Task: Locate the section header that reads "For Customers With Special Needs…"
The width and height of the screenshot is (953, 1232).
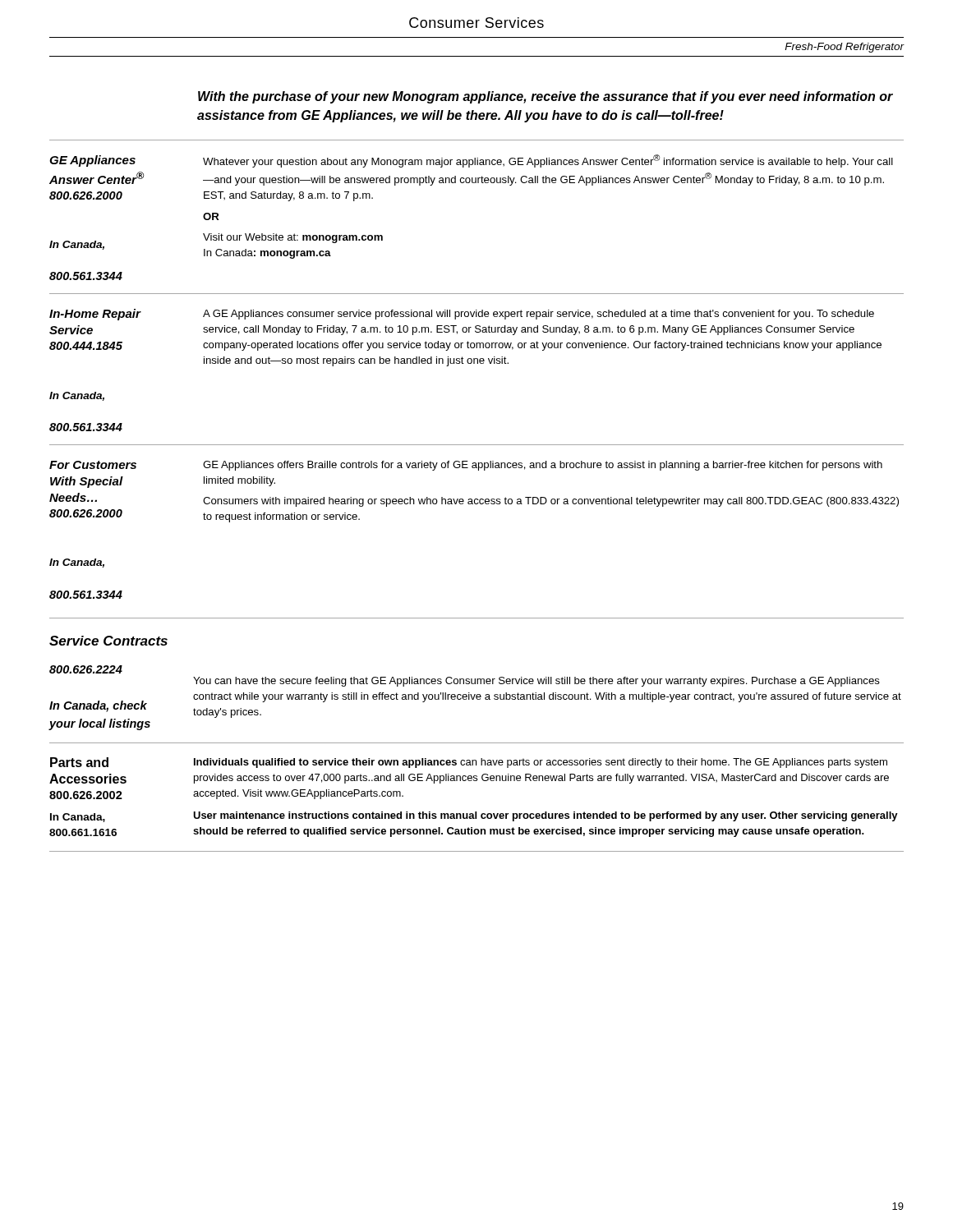Action: click(x=93, y=465)
